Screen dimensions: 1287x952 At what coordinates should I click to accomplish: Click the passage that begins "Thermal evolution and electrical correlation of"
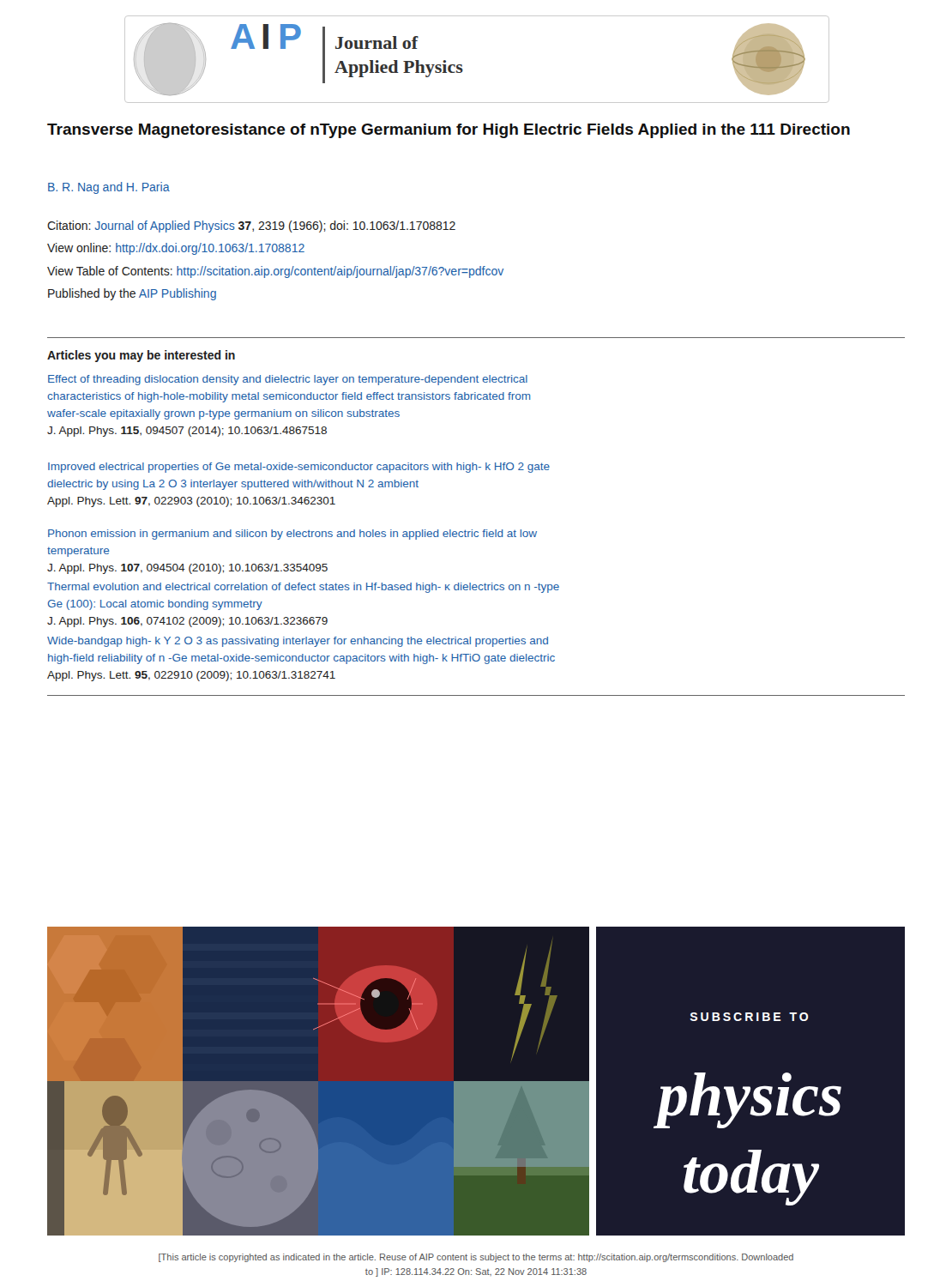303,588
